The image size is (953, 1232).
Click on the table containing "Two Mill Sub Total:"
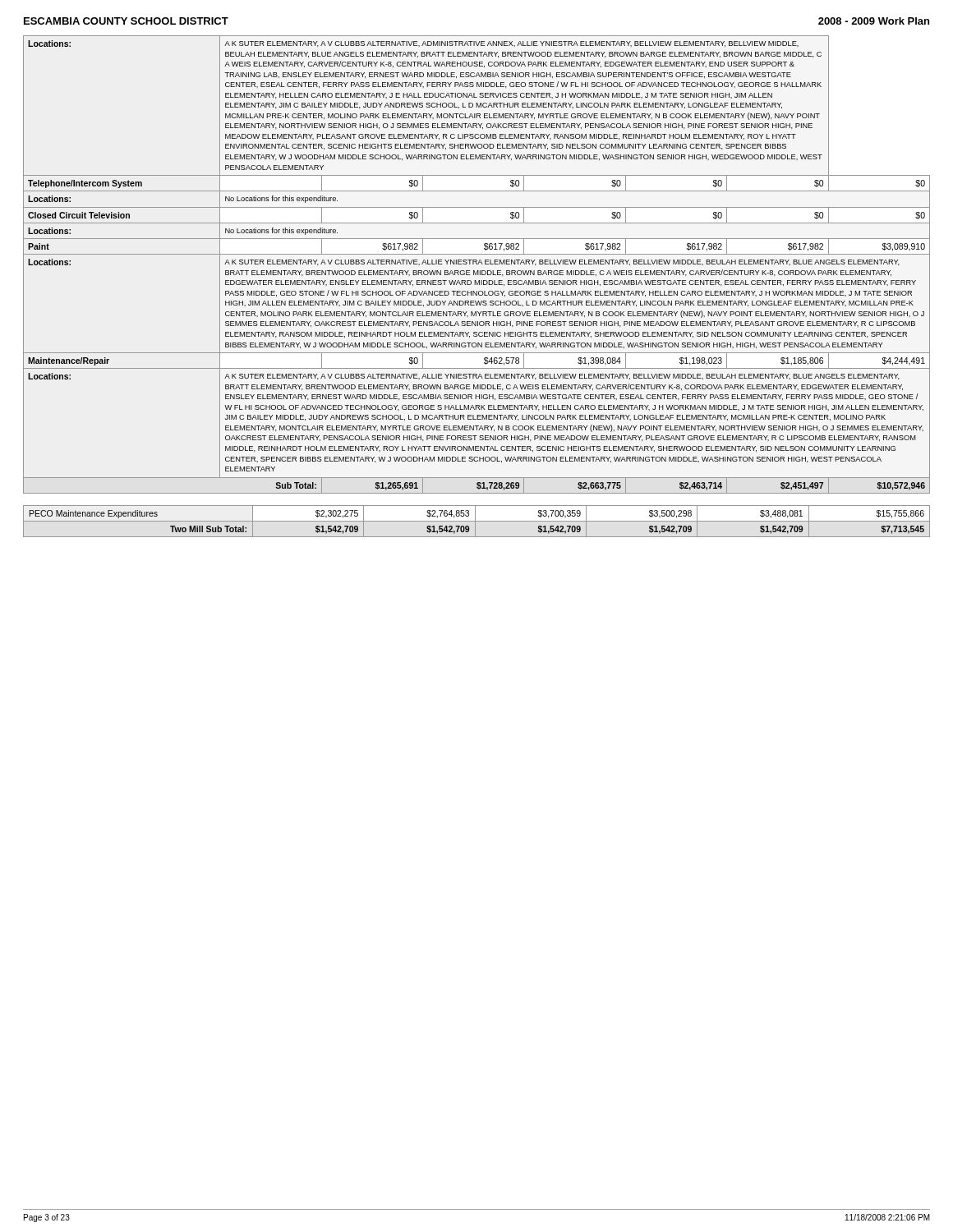coord(476,521)
